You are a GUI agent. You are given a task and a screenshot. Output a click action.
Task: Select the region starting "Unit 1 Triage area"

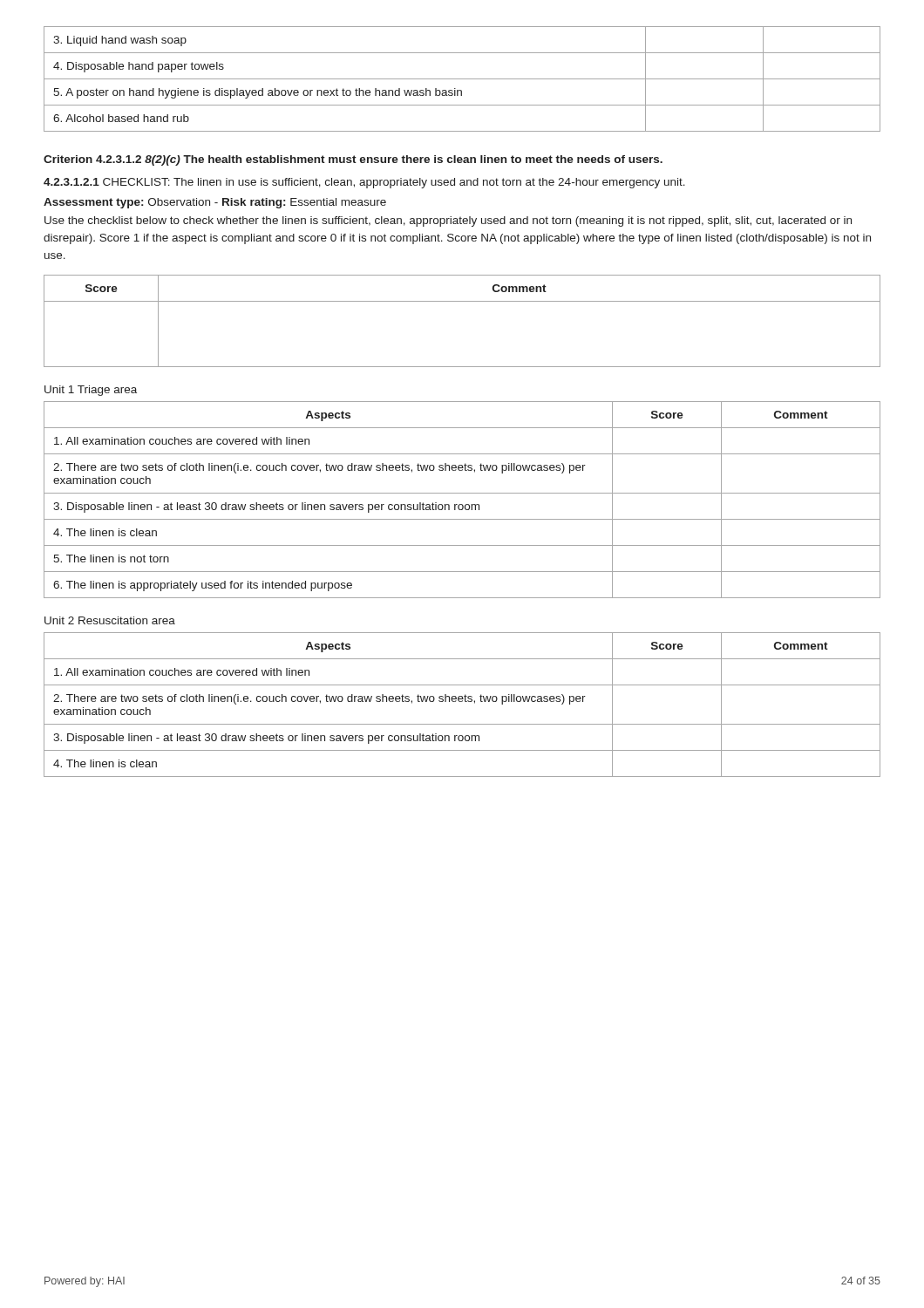coord(90,390)
